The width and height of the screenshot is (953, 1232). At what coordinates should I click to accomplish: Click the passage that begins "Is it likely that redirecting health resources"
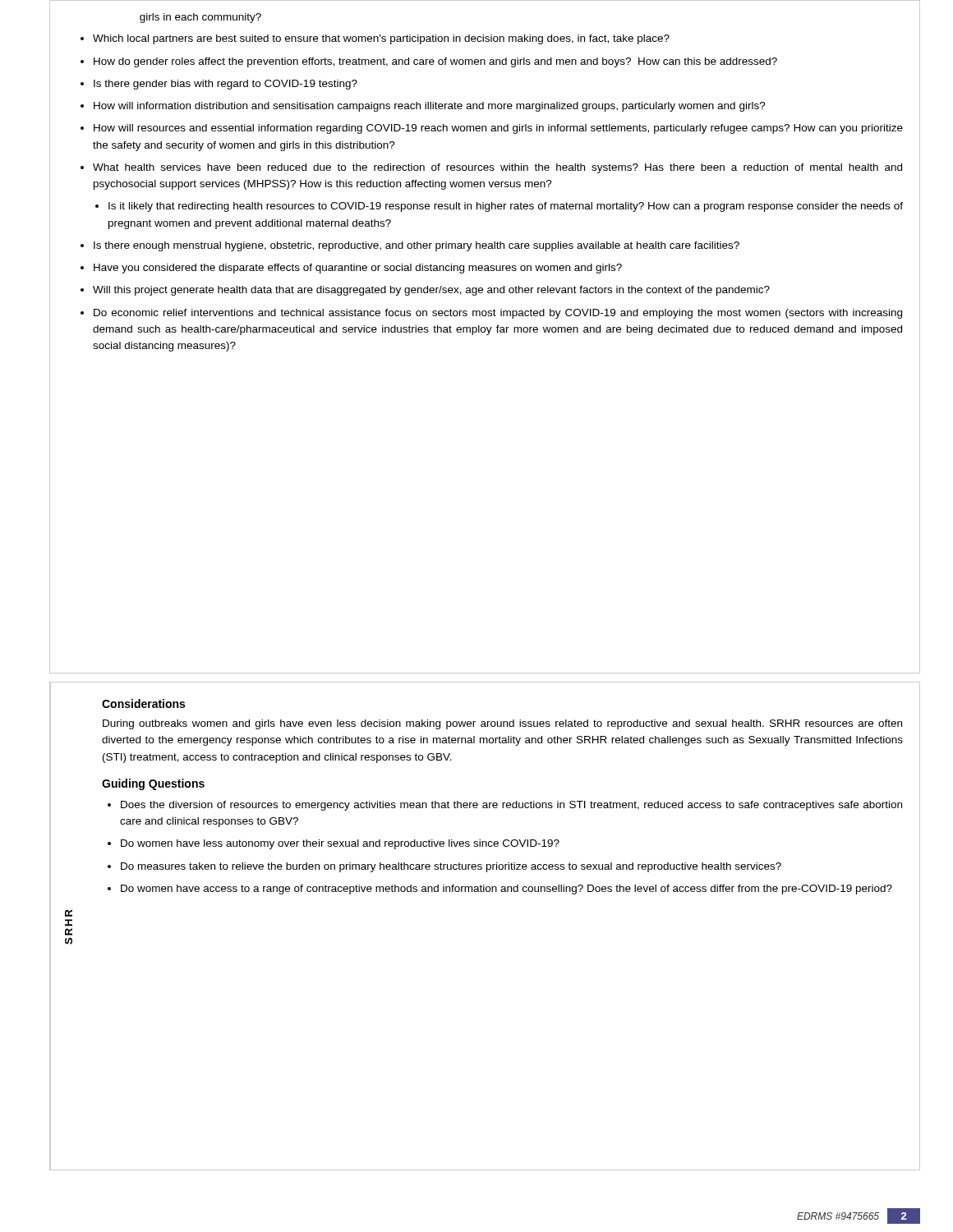point(505,214)
